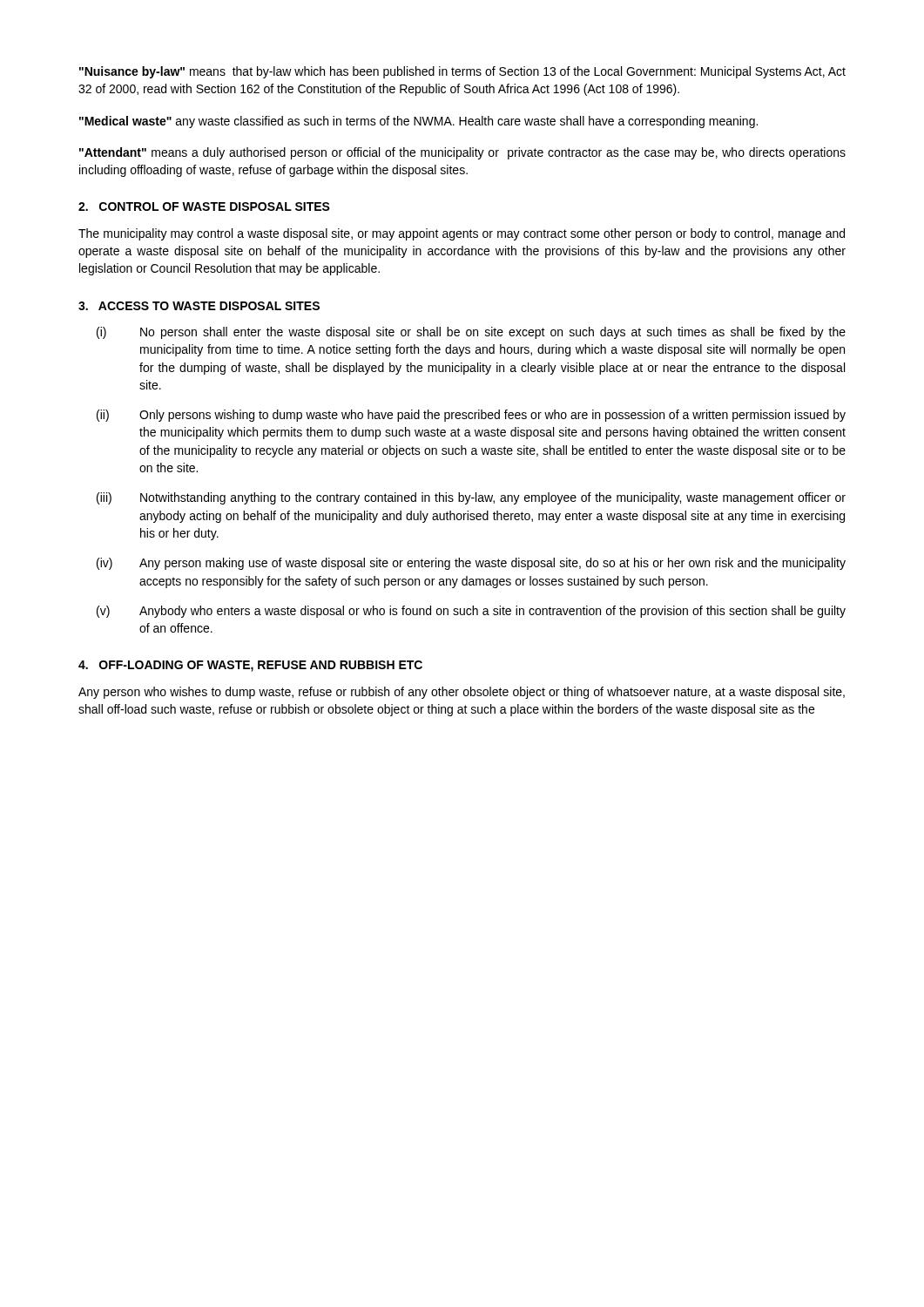Find the region starting "Any person who wishes to dump waste,"
This screenshot has width=924, height=1307.
(x=462, y=700)
